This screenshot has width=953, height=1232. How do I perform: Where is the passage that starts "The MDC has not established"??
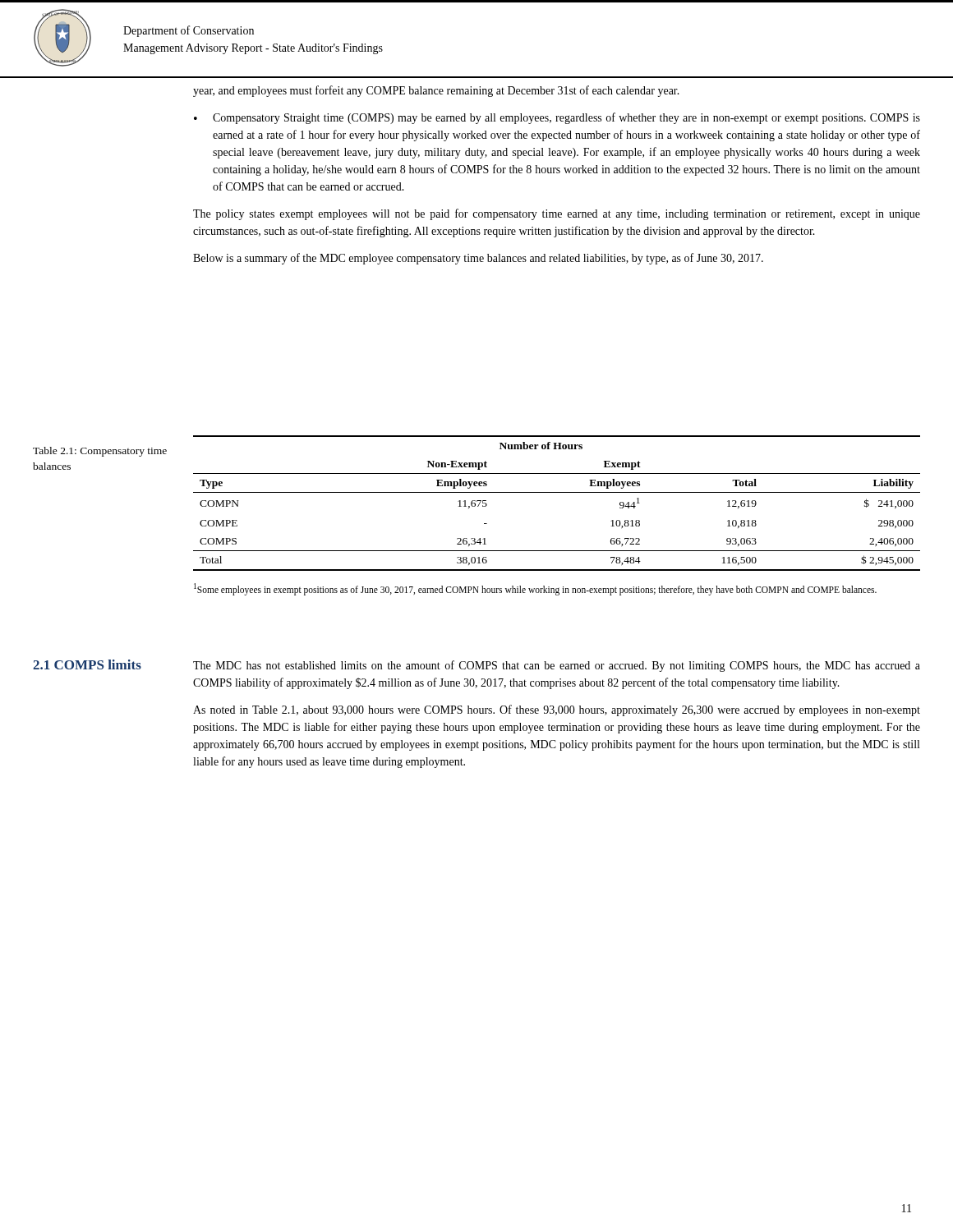(557, 714)
